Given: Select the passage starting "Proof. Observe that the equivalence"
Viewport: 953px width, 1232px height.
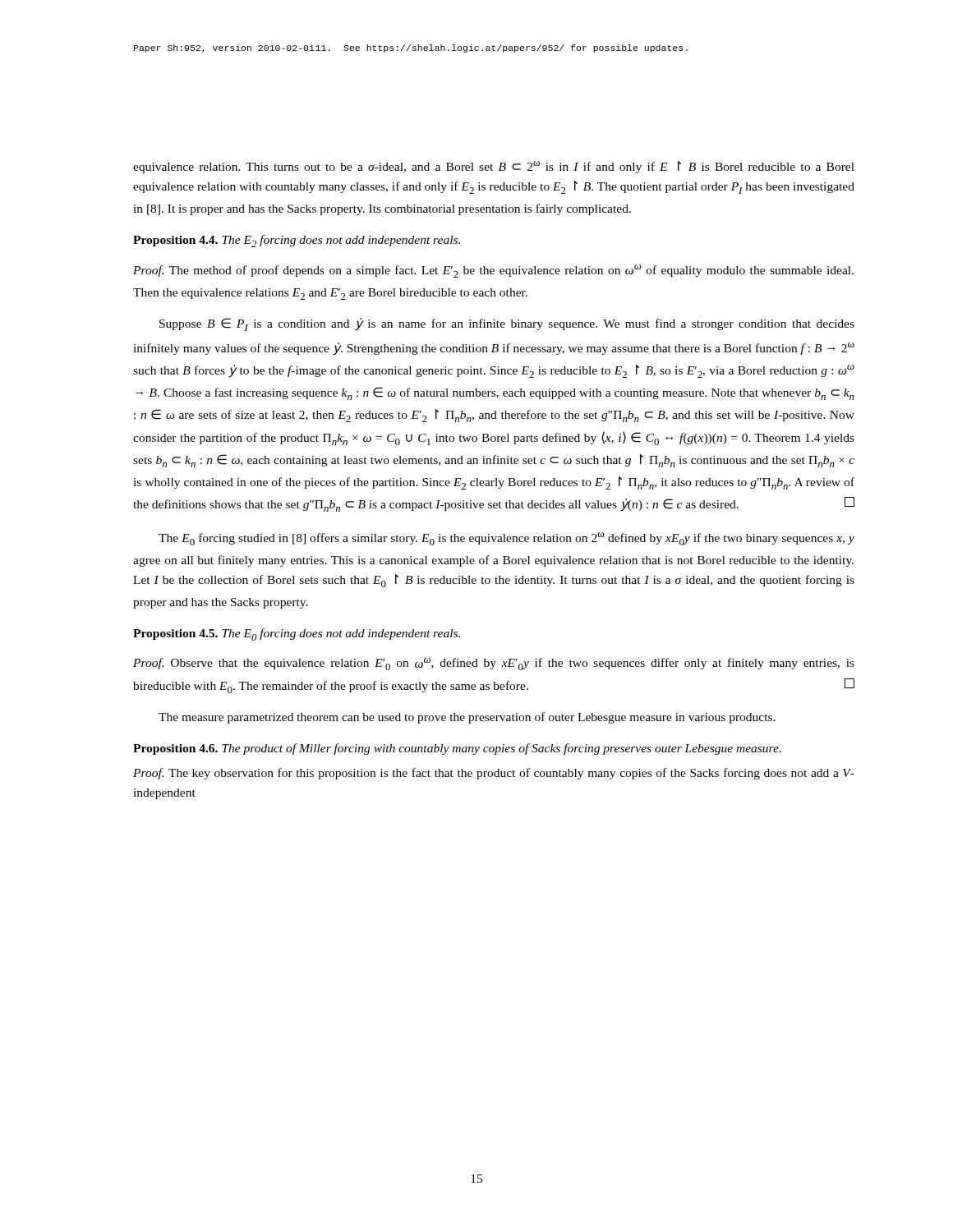Looking at the screenshot, I should [x=494, y=674].
